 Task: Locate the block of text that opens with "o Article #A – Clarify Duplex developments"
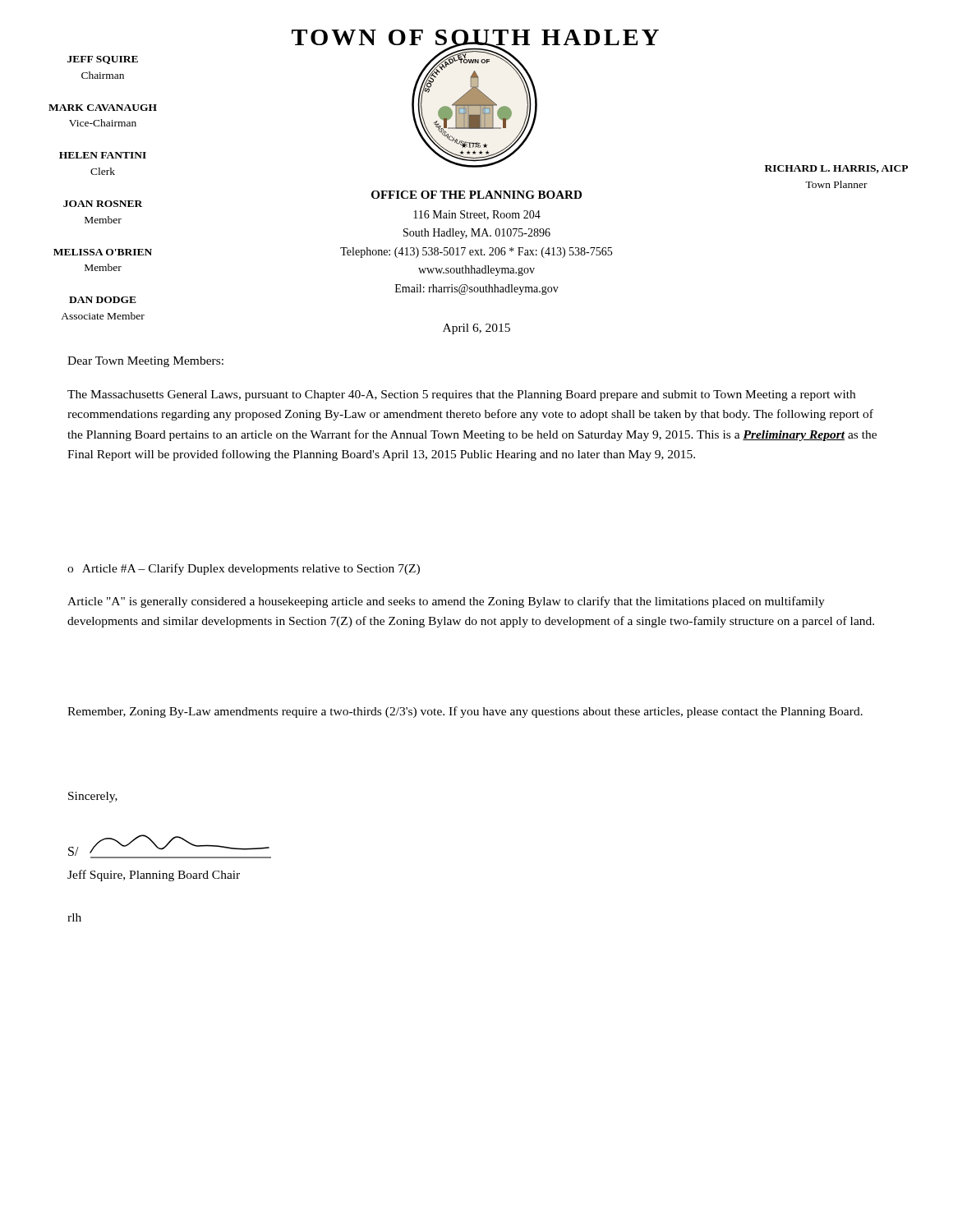pos(244,568)
